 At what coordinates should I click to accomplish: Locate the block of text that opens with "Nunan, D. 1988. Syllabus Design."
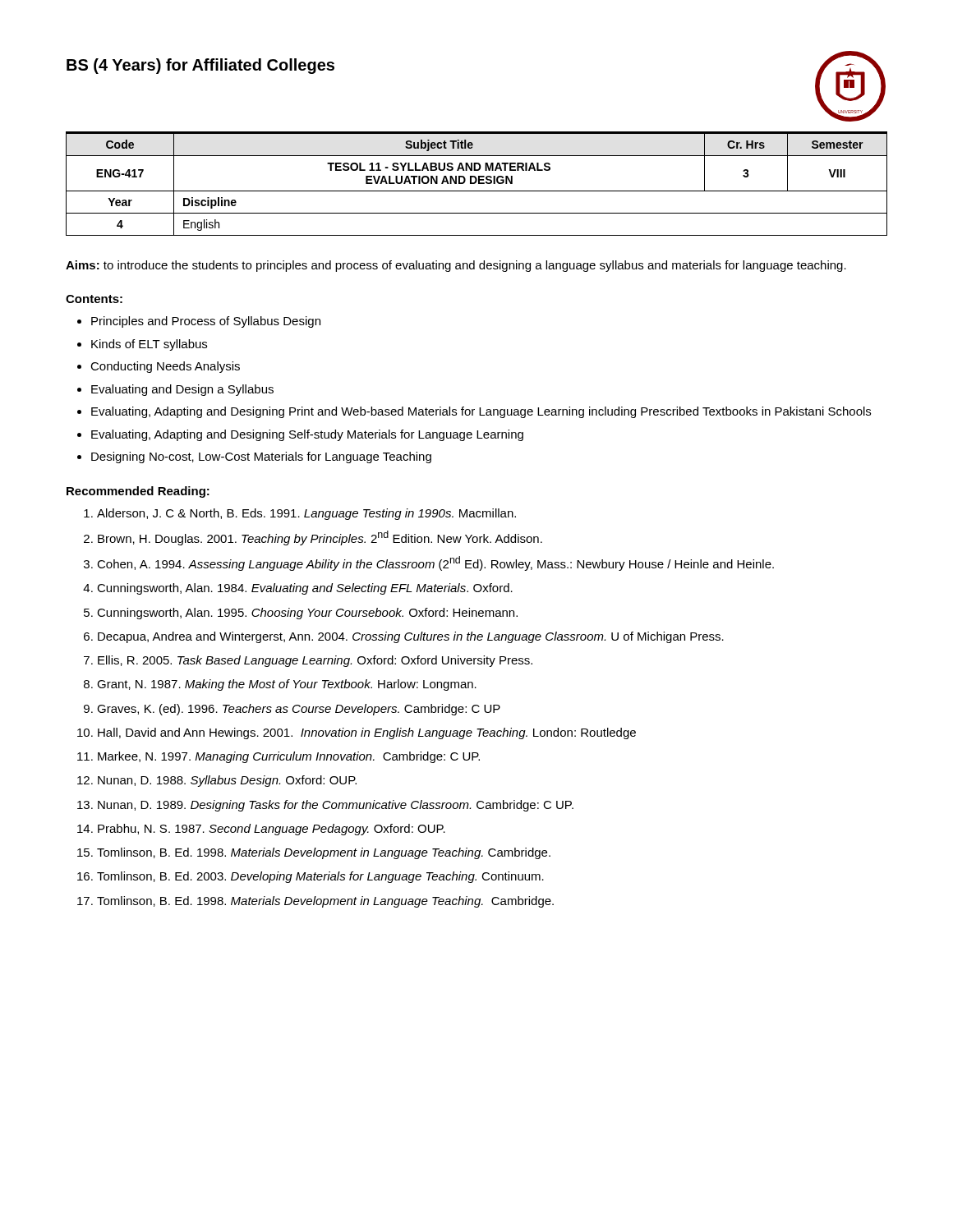(227, 780)
